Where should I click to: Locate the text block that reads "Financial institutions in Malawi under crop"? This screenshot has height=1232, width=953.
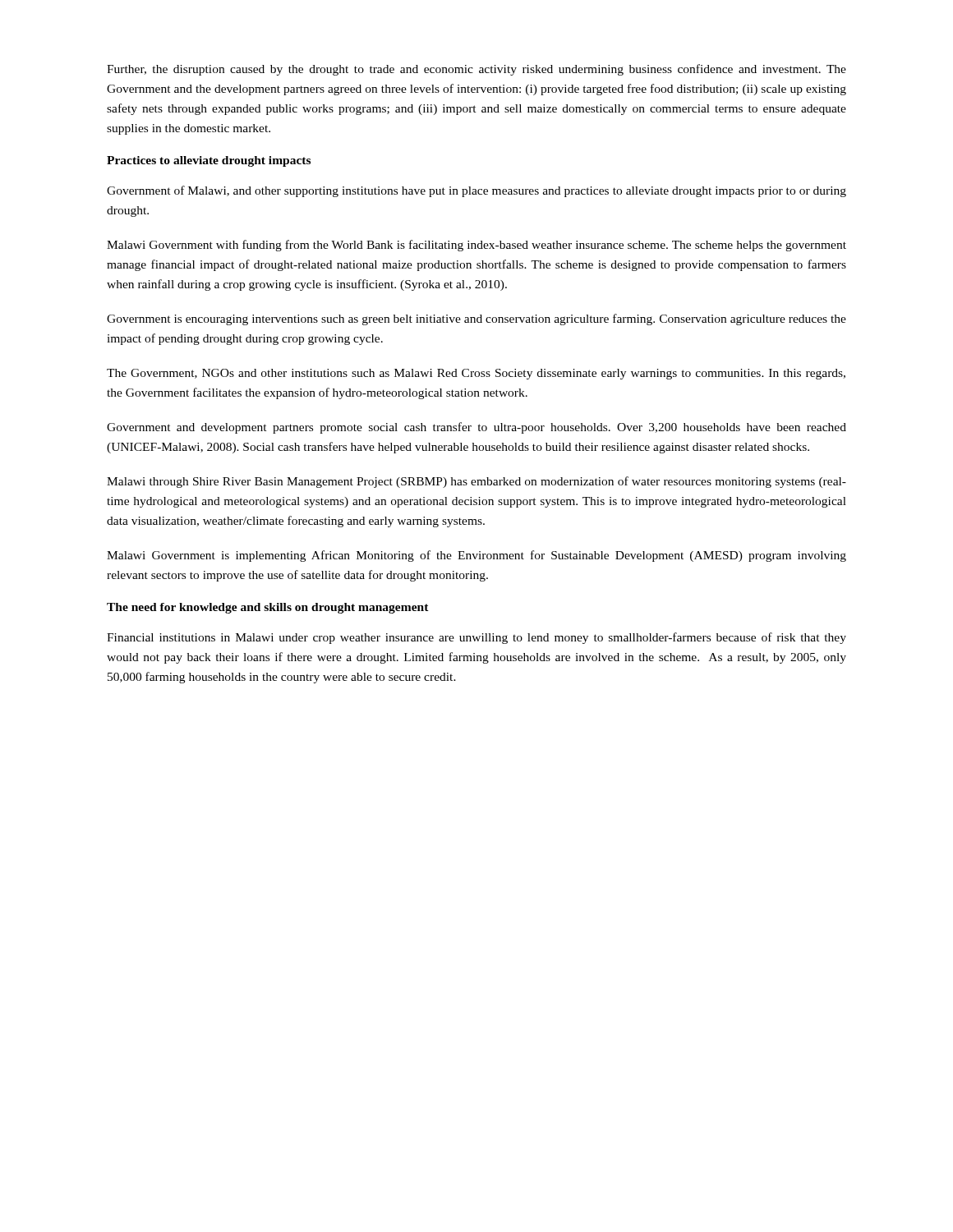pos(476,657)
